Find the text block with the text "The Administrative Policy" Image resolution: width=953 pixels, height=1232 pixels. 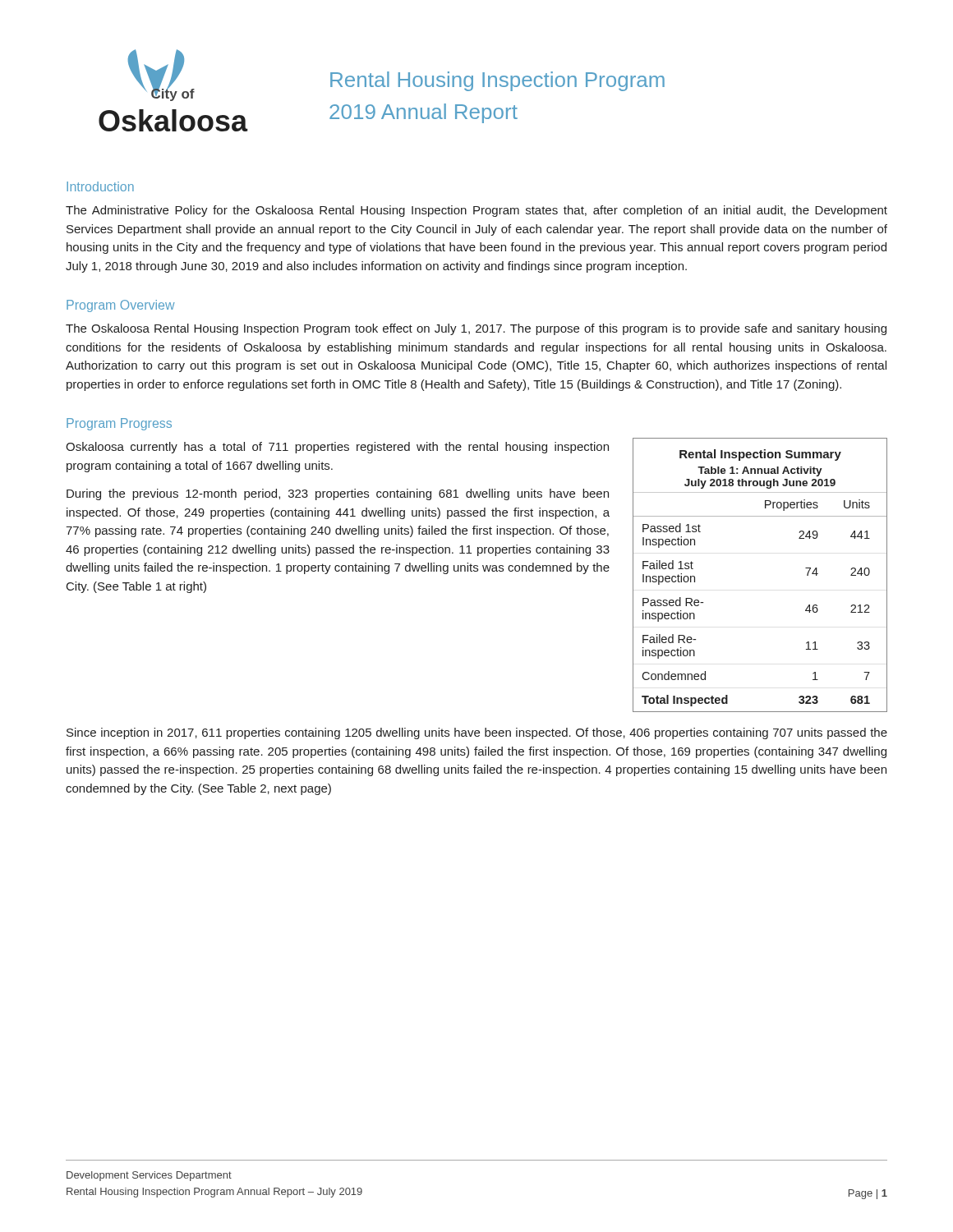click(476, 238)
